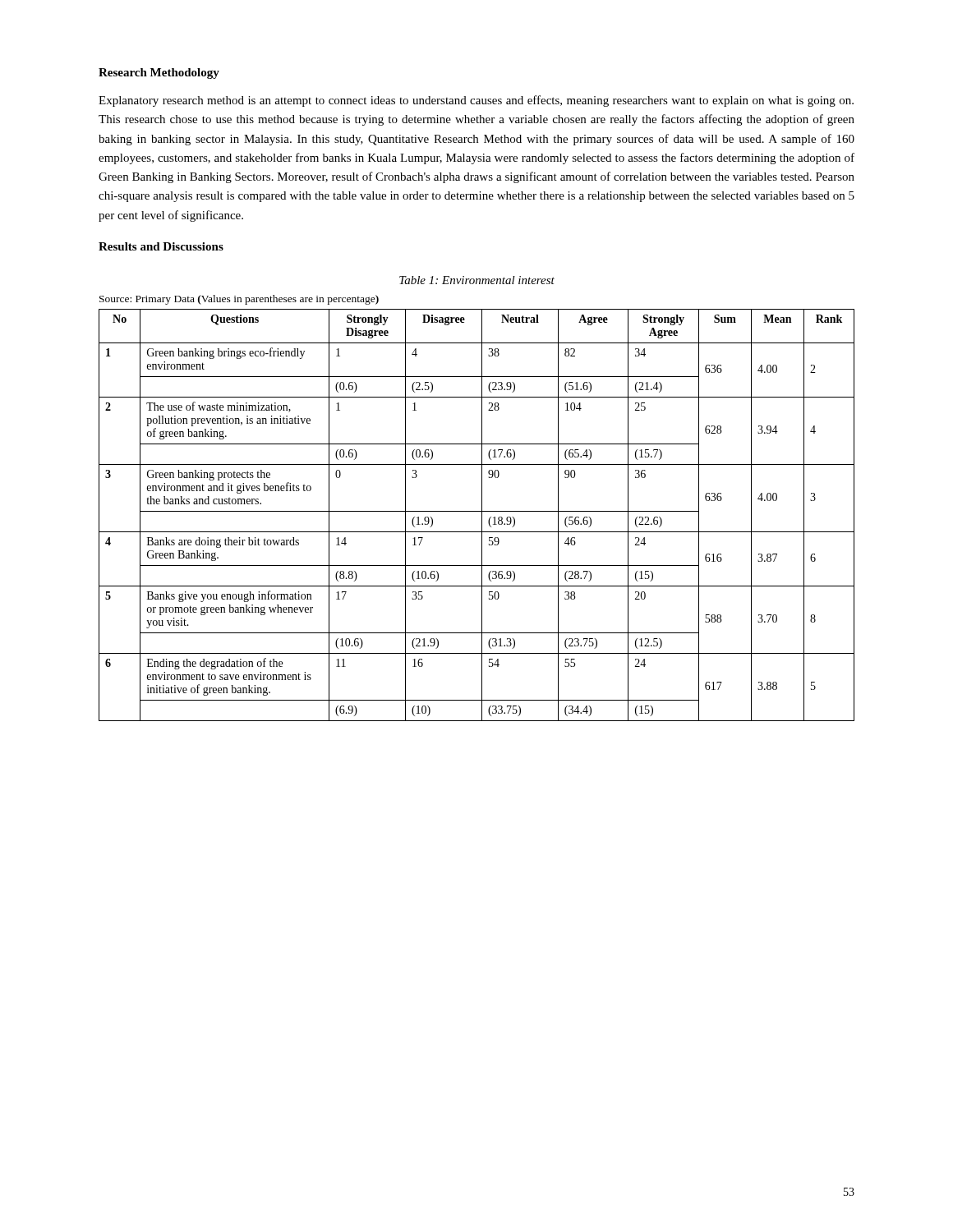Click on the caption containing "Table 1: Environmental interest"
This screenshot has width=953, height=1232.
476,280
